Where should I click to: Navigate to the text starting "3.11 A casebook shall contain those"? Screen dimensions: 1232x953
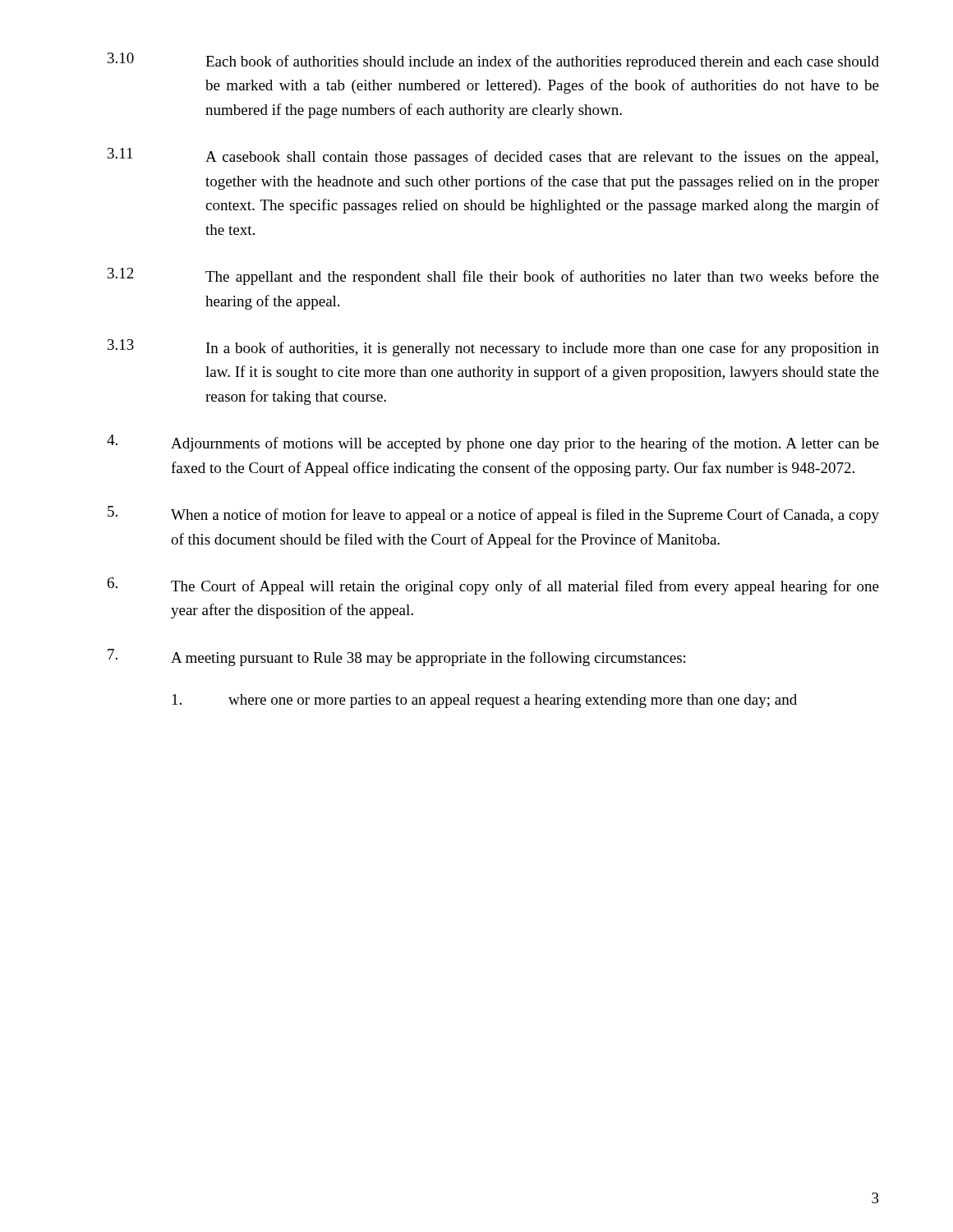click(493, 193)
